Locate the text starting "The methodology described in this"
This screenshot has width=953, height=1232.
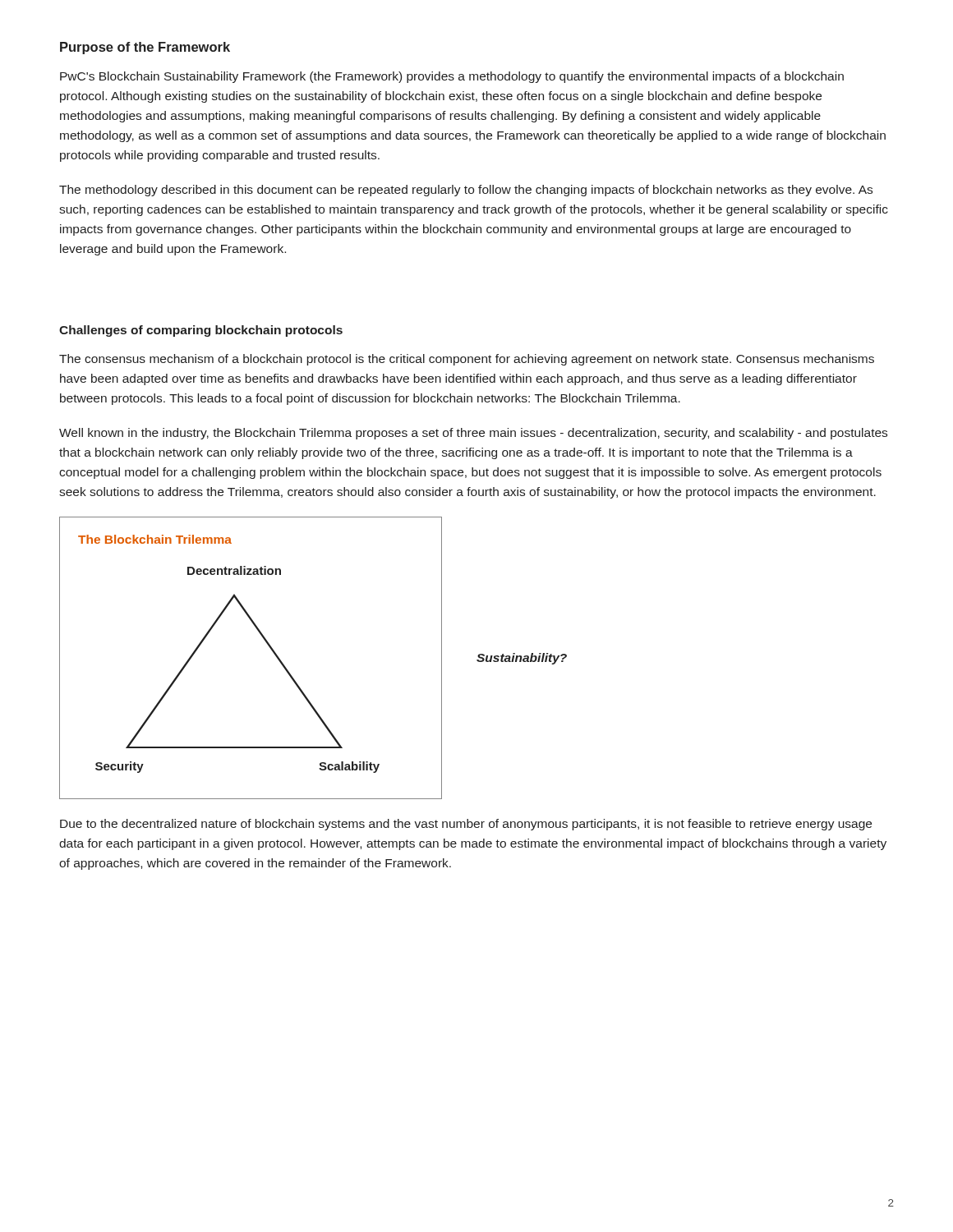[x=474, y=219]
